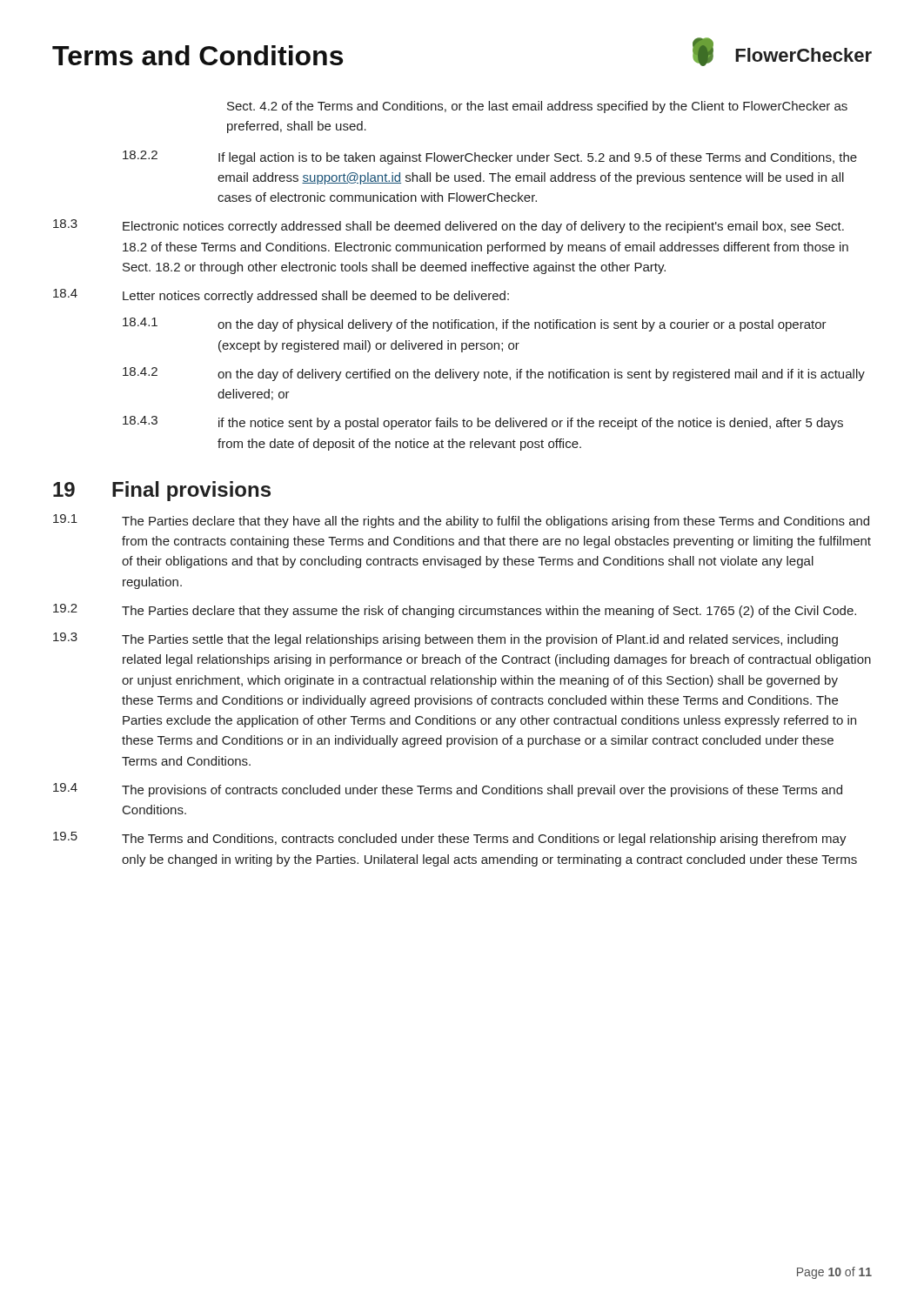Locate the list item that reads "18.4 Letter notices correctly addressed shall be deemed"
The image size is (924, 1305).
click(x=462, y=296)
